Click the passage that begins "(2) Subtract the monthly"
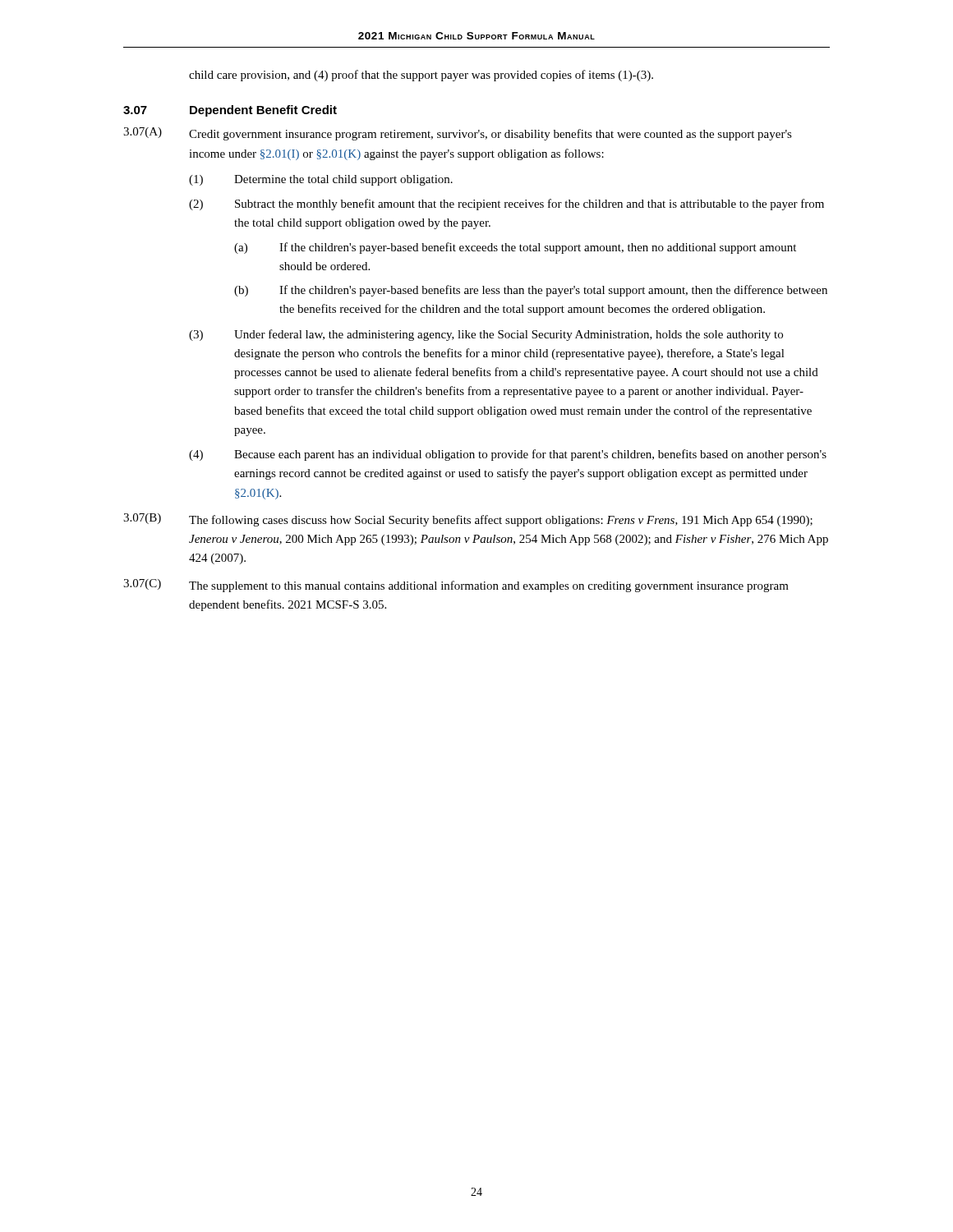The height and width of the screenshot is (1232, 953). click(509, 257)
